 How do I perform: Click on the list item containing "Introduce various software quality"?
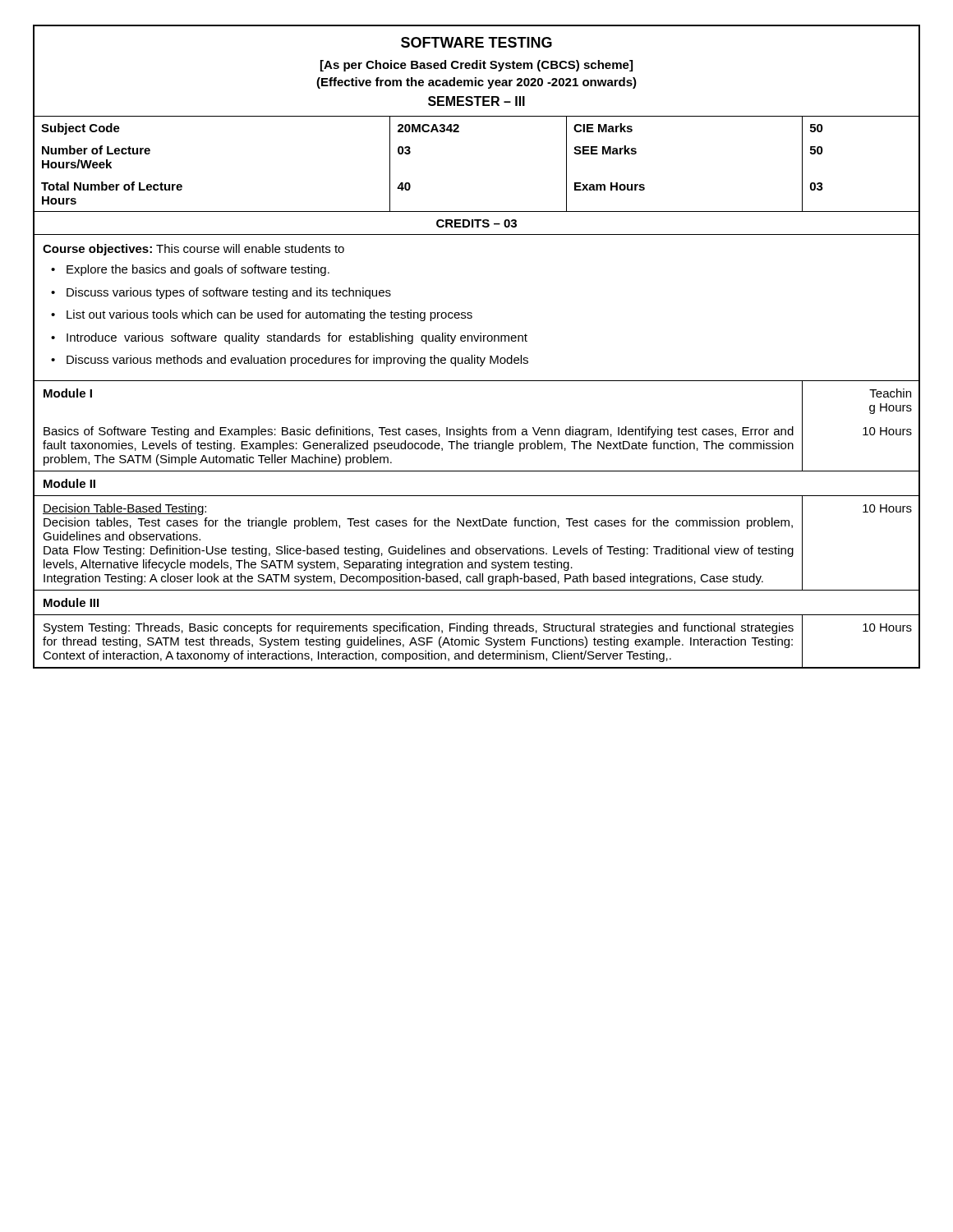(297, 337)
